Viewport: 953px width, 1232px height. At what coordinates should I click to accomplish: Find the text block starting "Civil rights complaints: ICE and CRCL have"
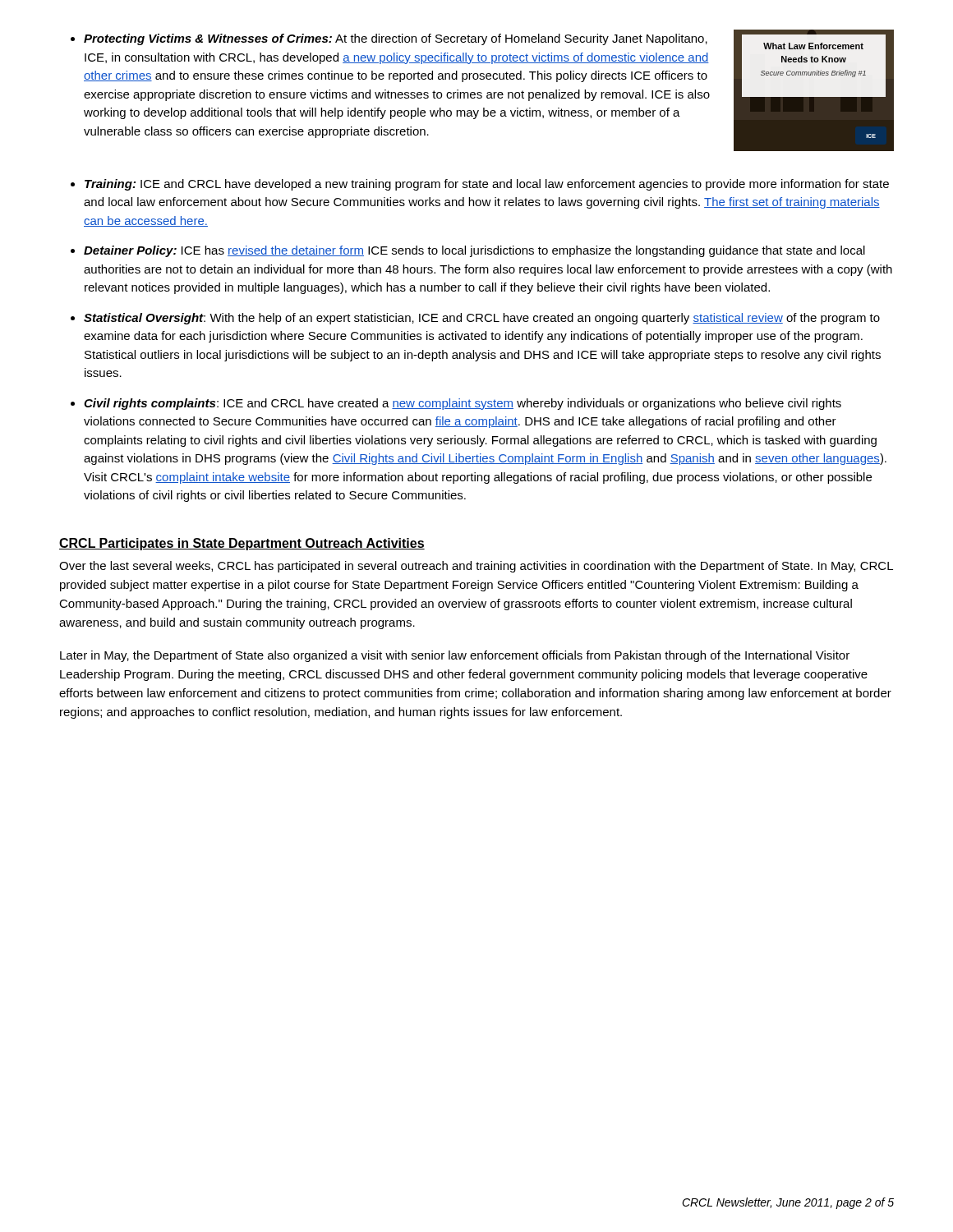(x=486, y=449)
